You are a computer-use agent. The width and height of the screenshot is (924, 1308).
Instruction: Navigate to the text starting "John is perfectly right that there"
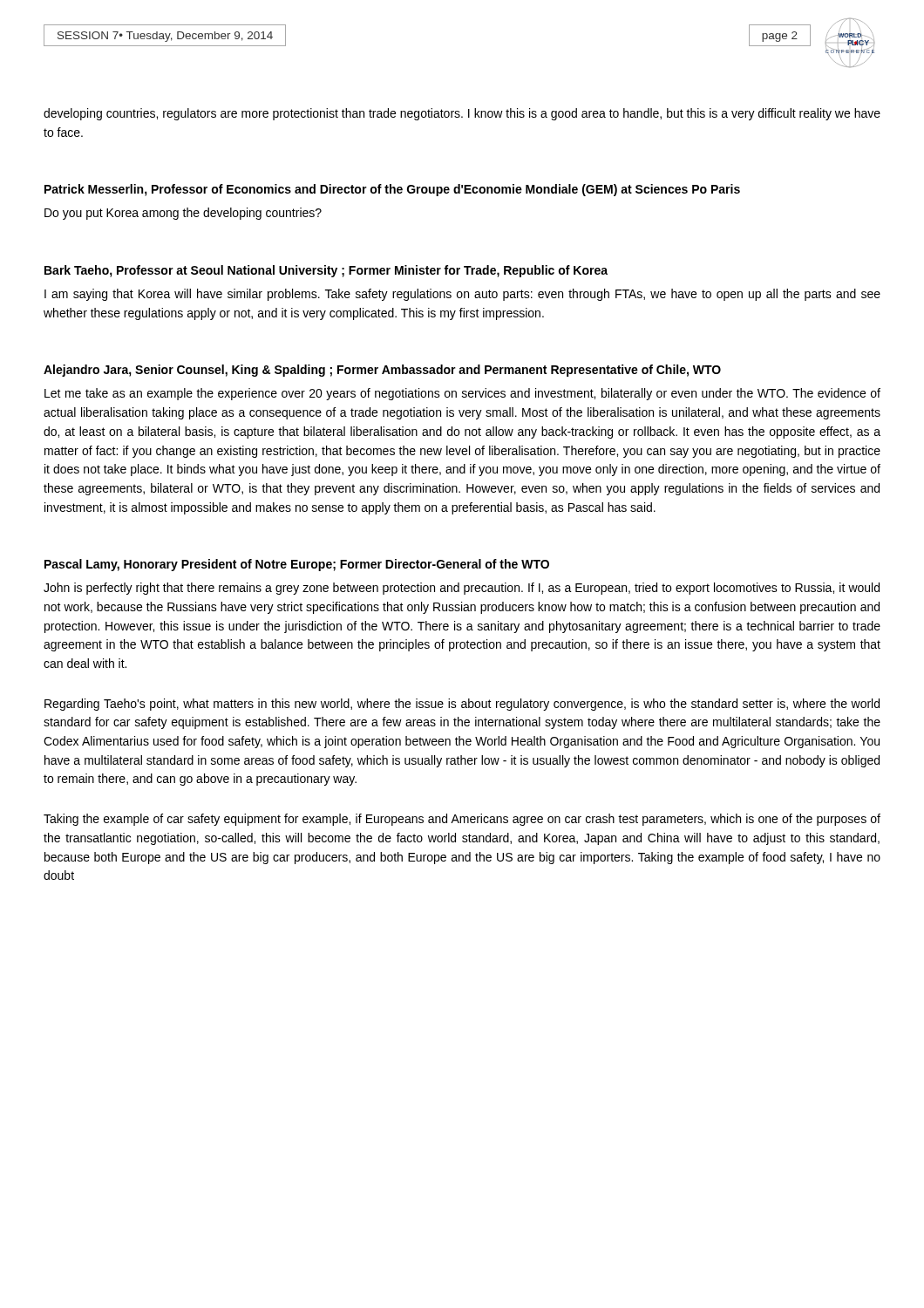462,626
